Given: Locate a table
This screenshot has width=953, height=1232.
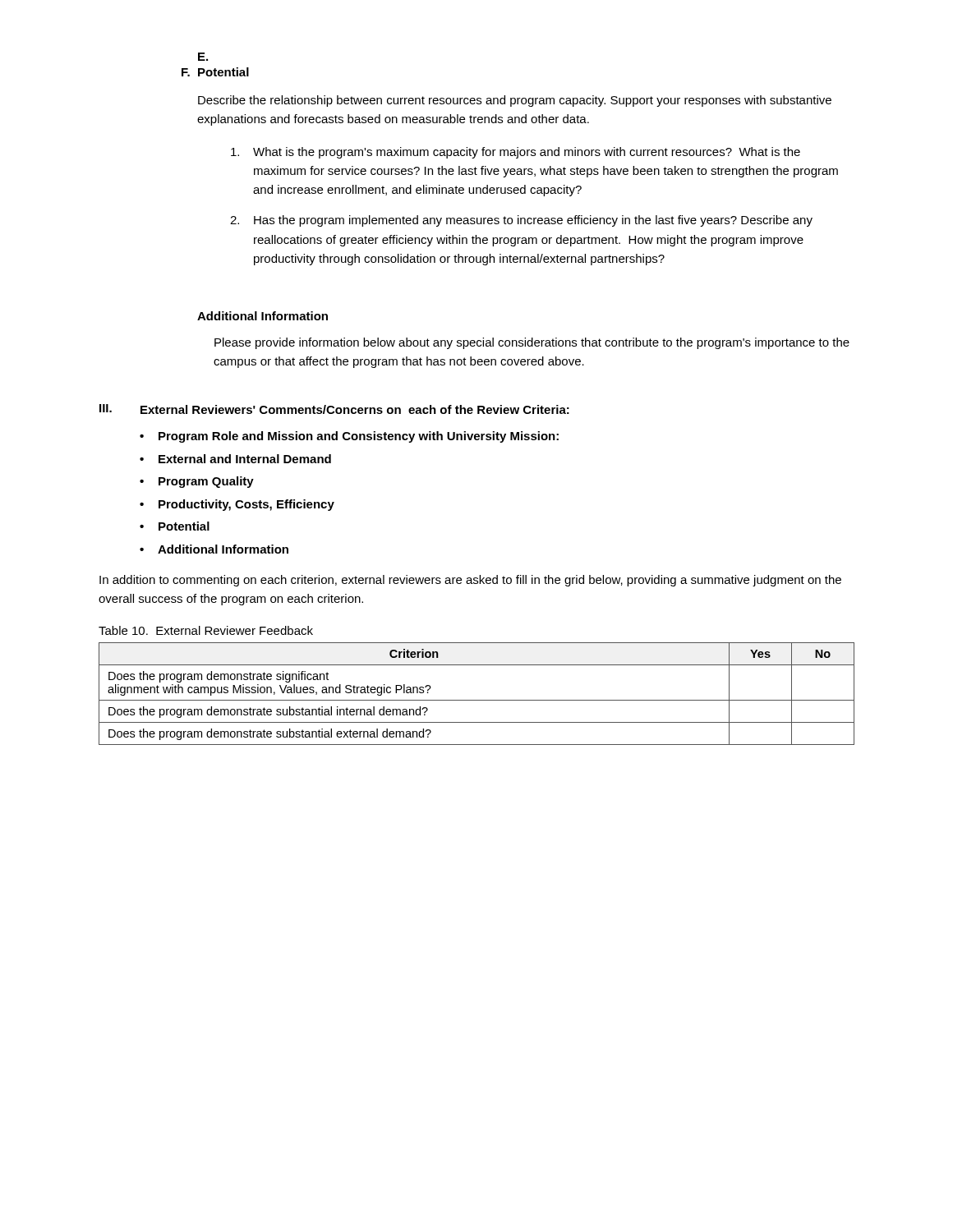Looking at the screenshot, I should 476,693.
